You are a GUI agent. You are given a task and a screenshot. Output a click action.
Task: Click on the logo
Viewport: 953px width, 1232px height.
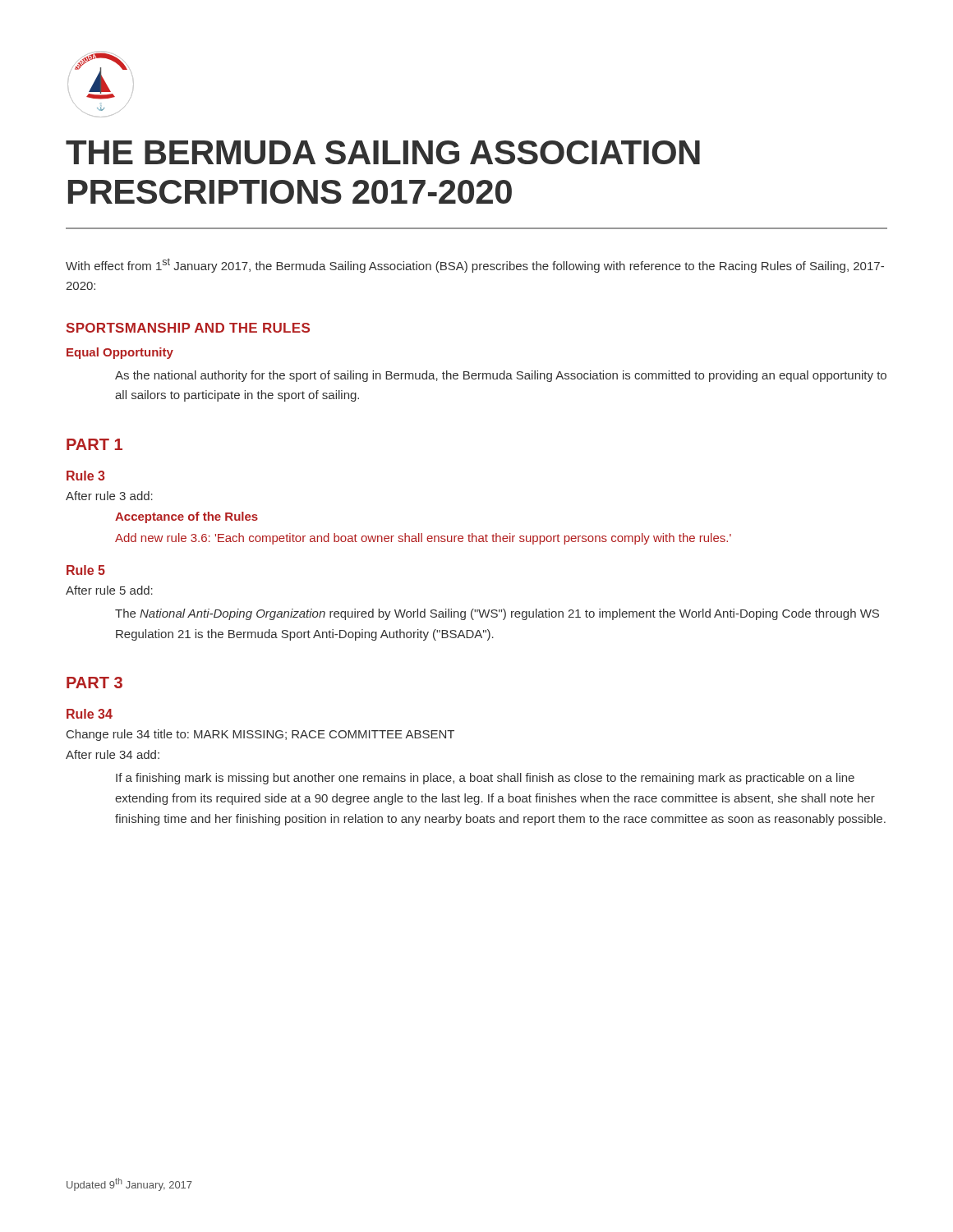pyautogui.click(x=476, y=88)
